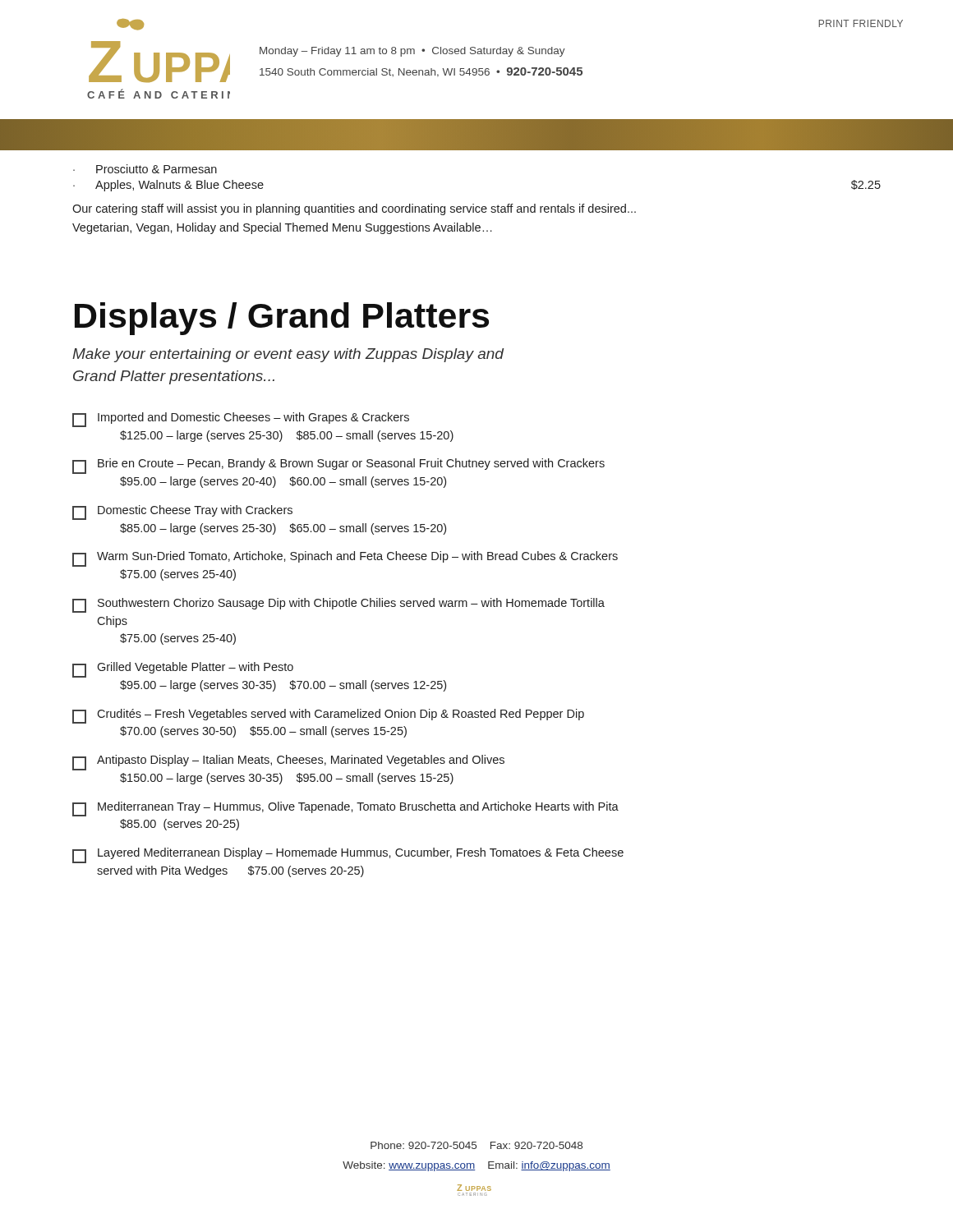This screenshot has height=1232, width=953.
Task: Locate the list item with the text "Southwestern Chorizo Sausage Dip with Chipotle Chilies"
Action: [338, 605]
